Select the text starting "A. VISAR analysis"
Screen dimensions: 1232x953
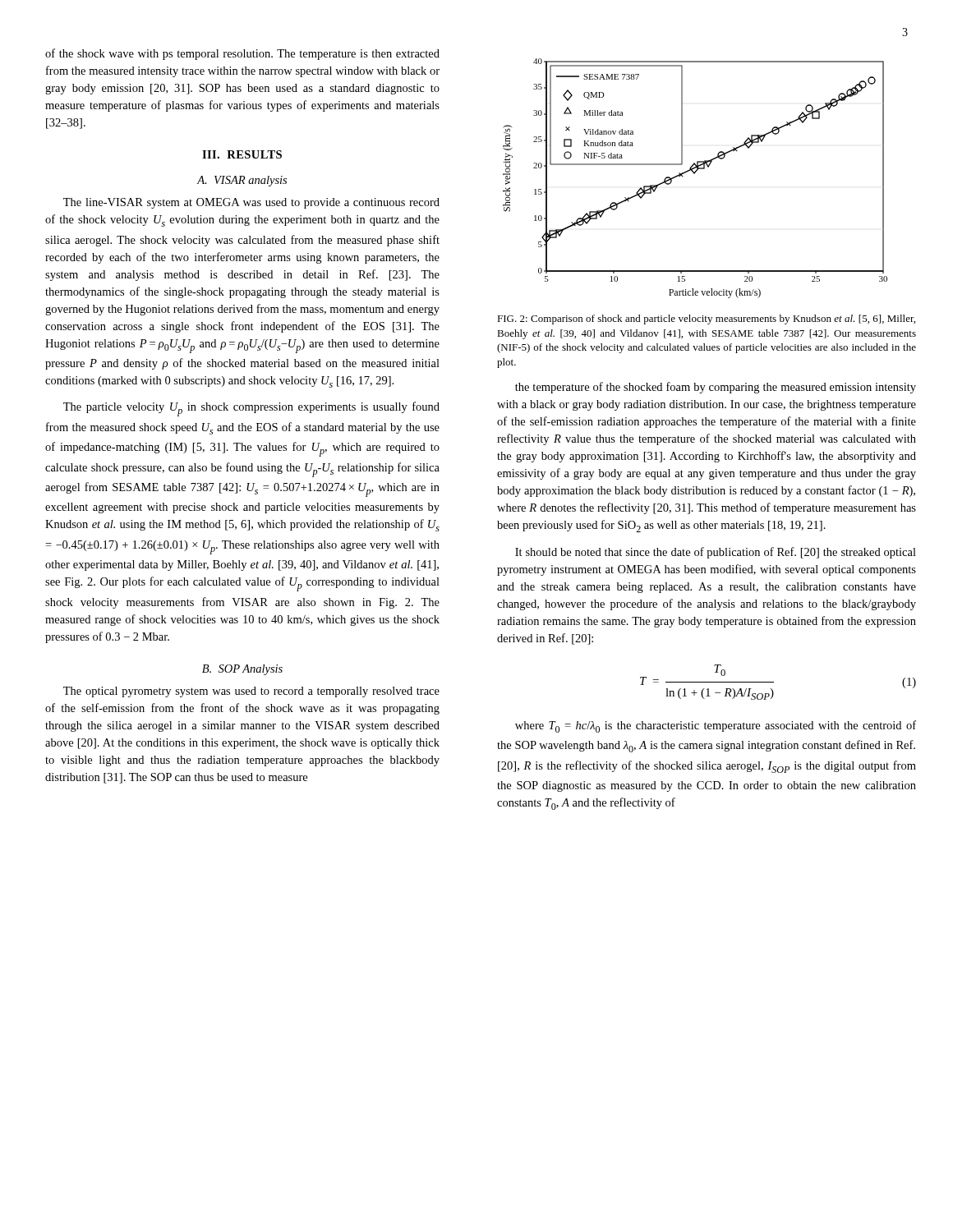tap(242, 180)
